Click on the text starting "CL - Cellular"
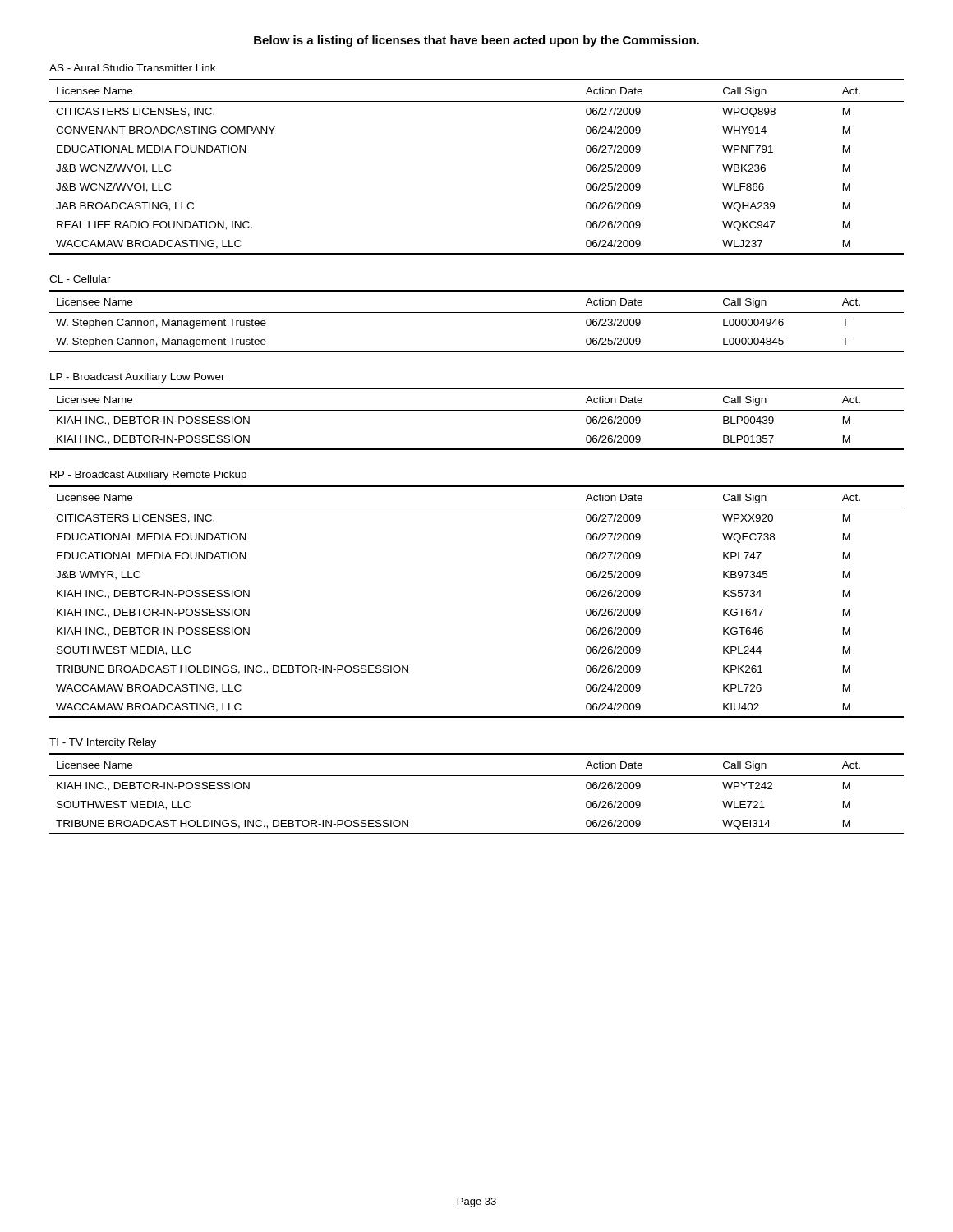The width and height of the screenshot is (953, 1232). click(x=80, y=279)
